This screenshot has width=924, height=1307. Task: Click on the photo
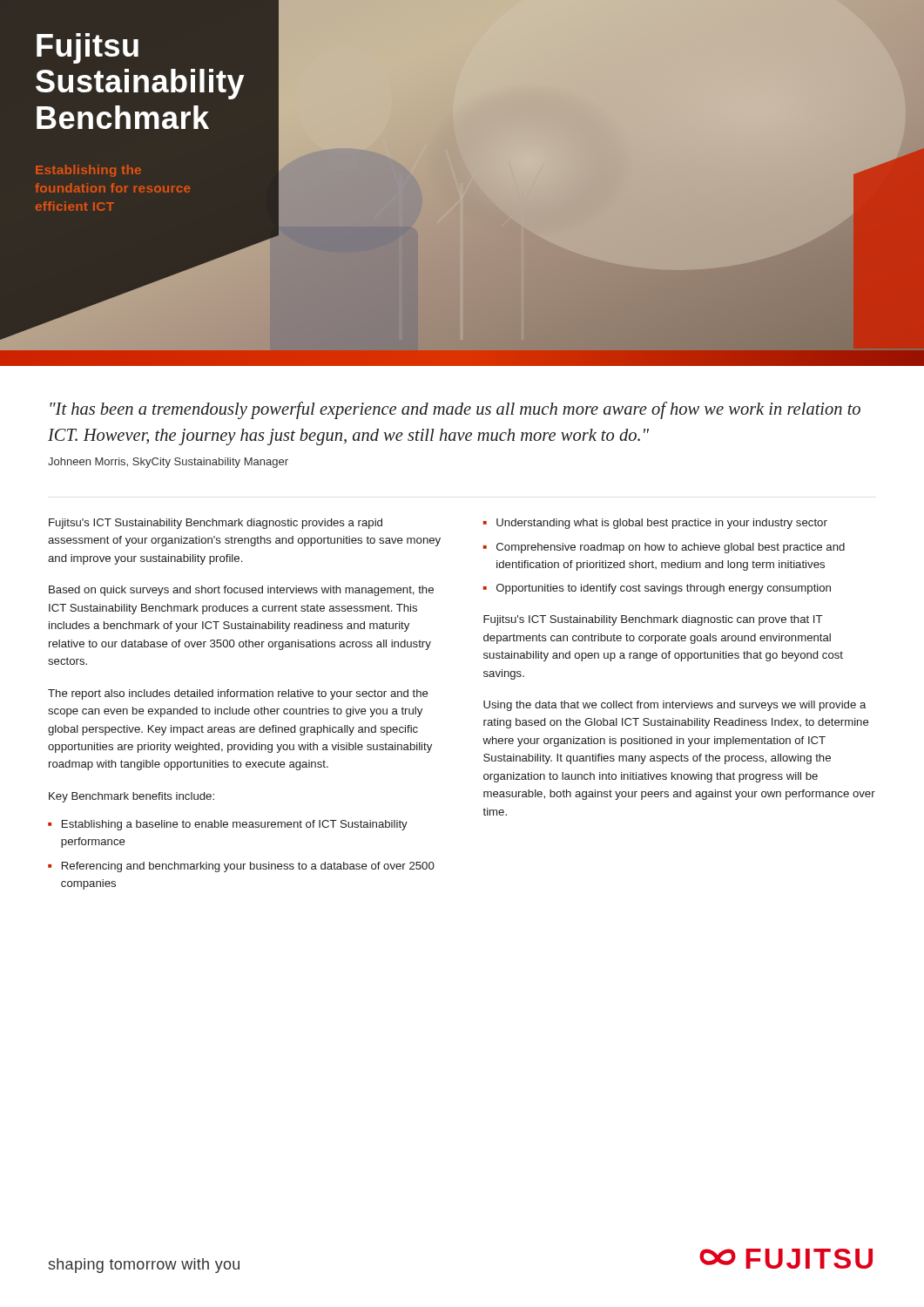tap(462, 183)
